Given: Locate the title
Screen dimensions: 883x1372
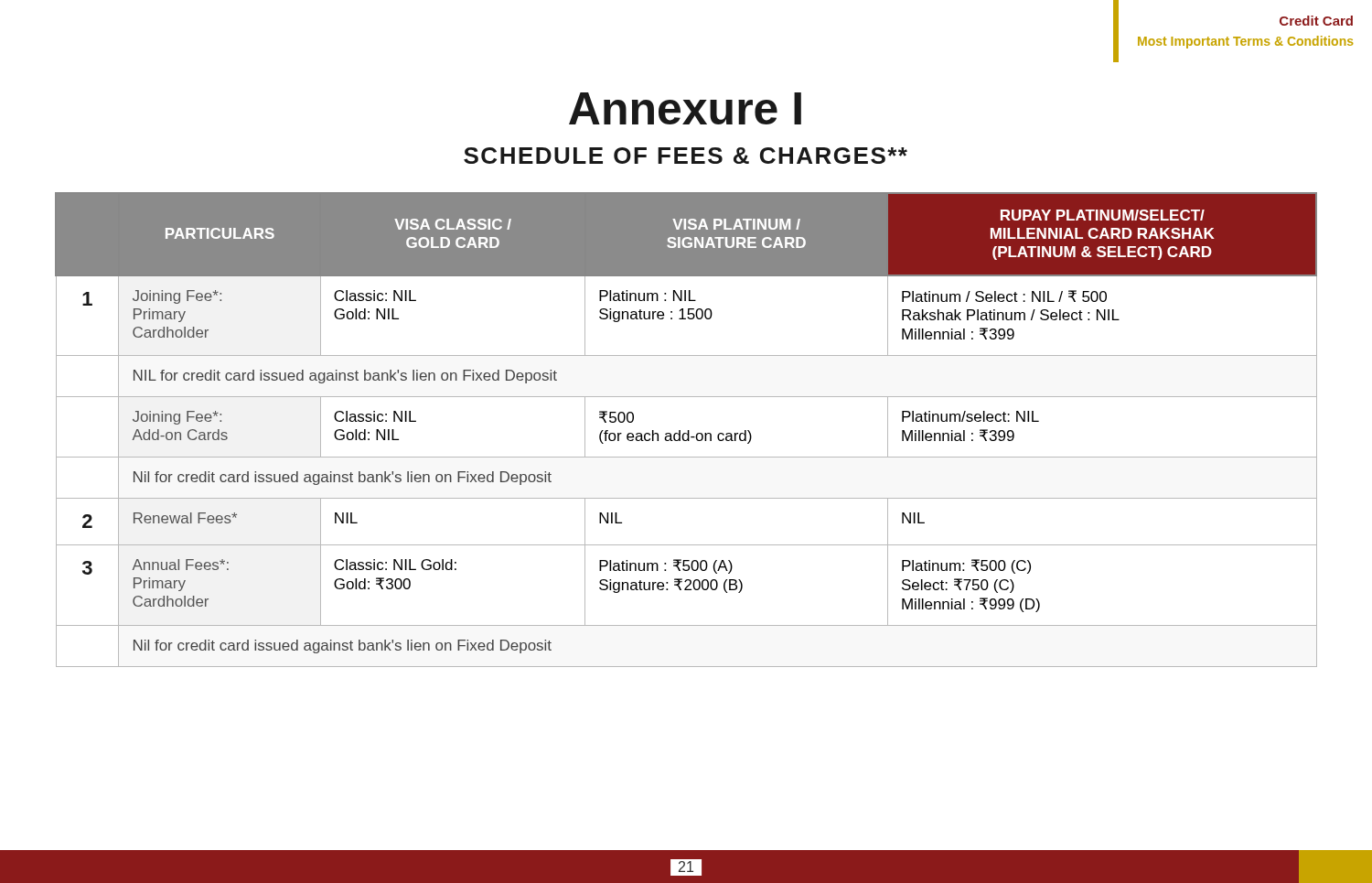Looking at the screenshot, I should click(686, 109).
